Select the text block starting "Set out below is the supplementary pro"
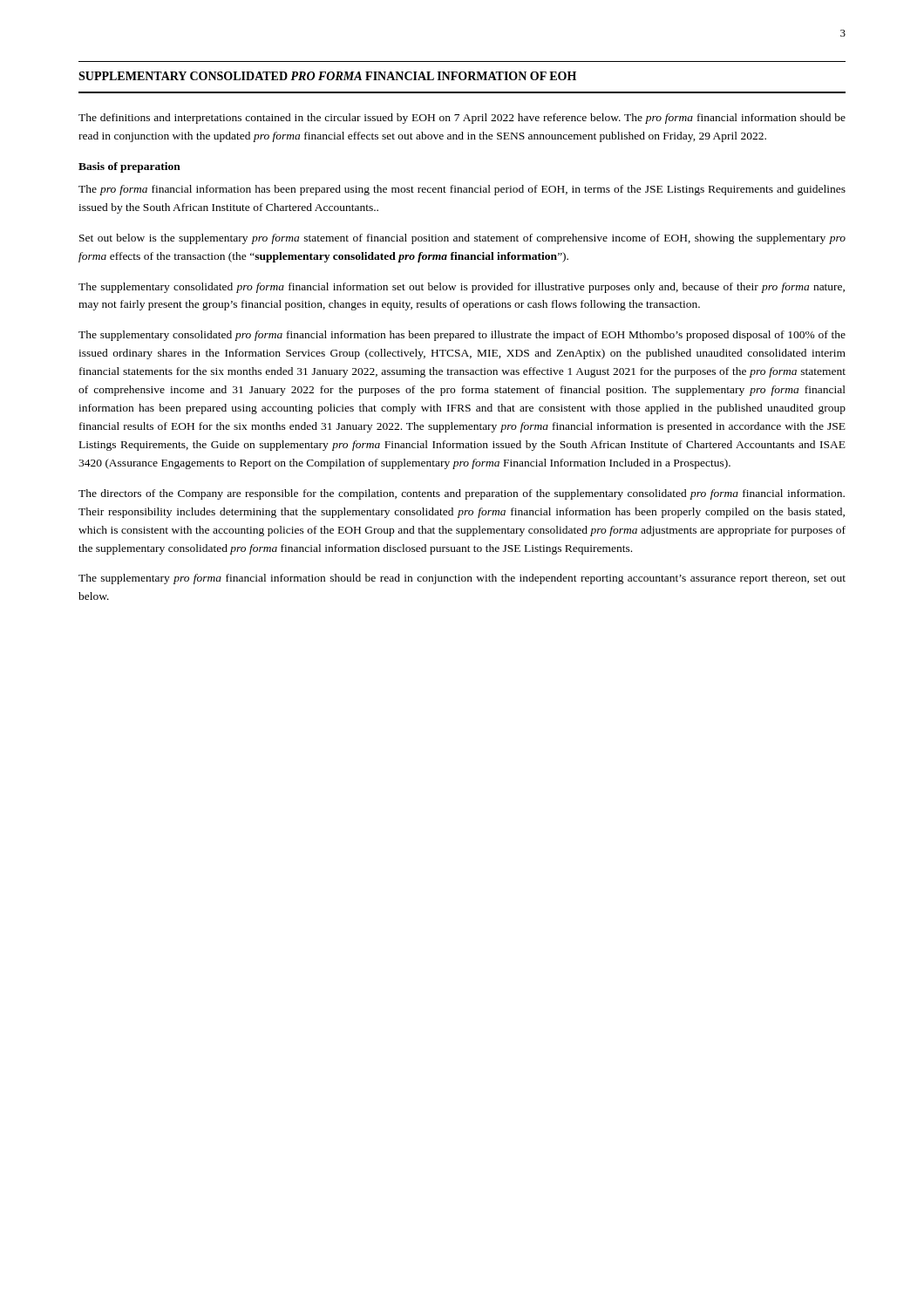The width and height of the screenshot is (924, 1308). coord(462,246)
